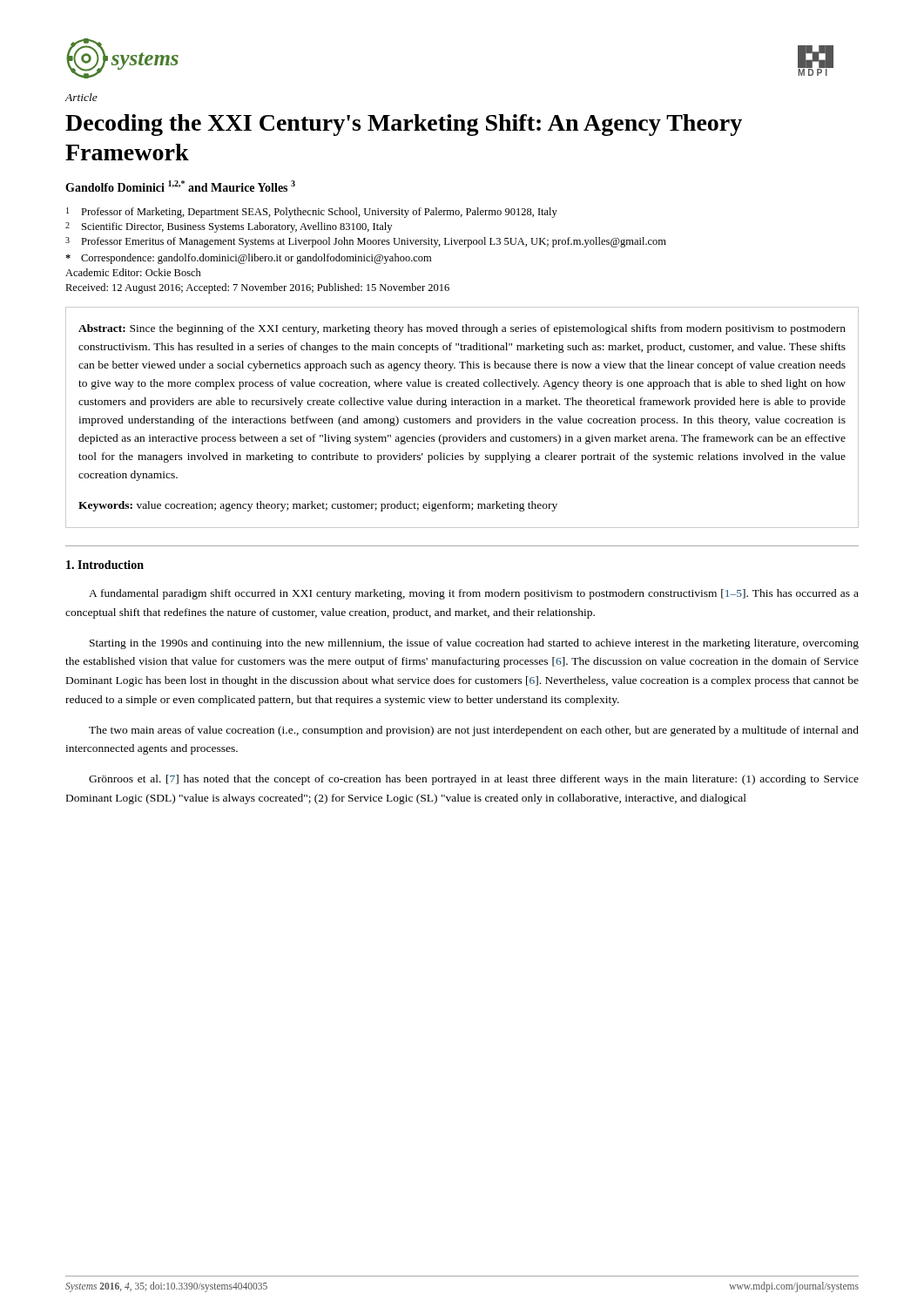924x1307 pixels.
Task: Click on the list item containing "2 Scientific Director, Business"
Action: 229,227
